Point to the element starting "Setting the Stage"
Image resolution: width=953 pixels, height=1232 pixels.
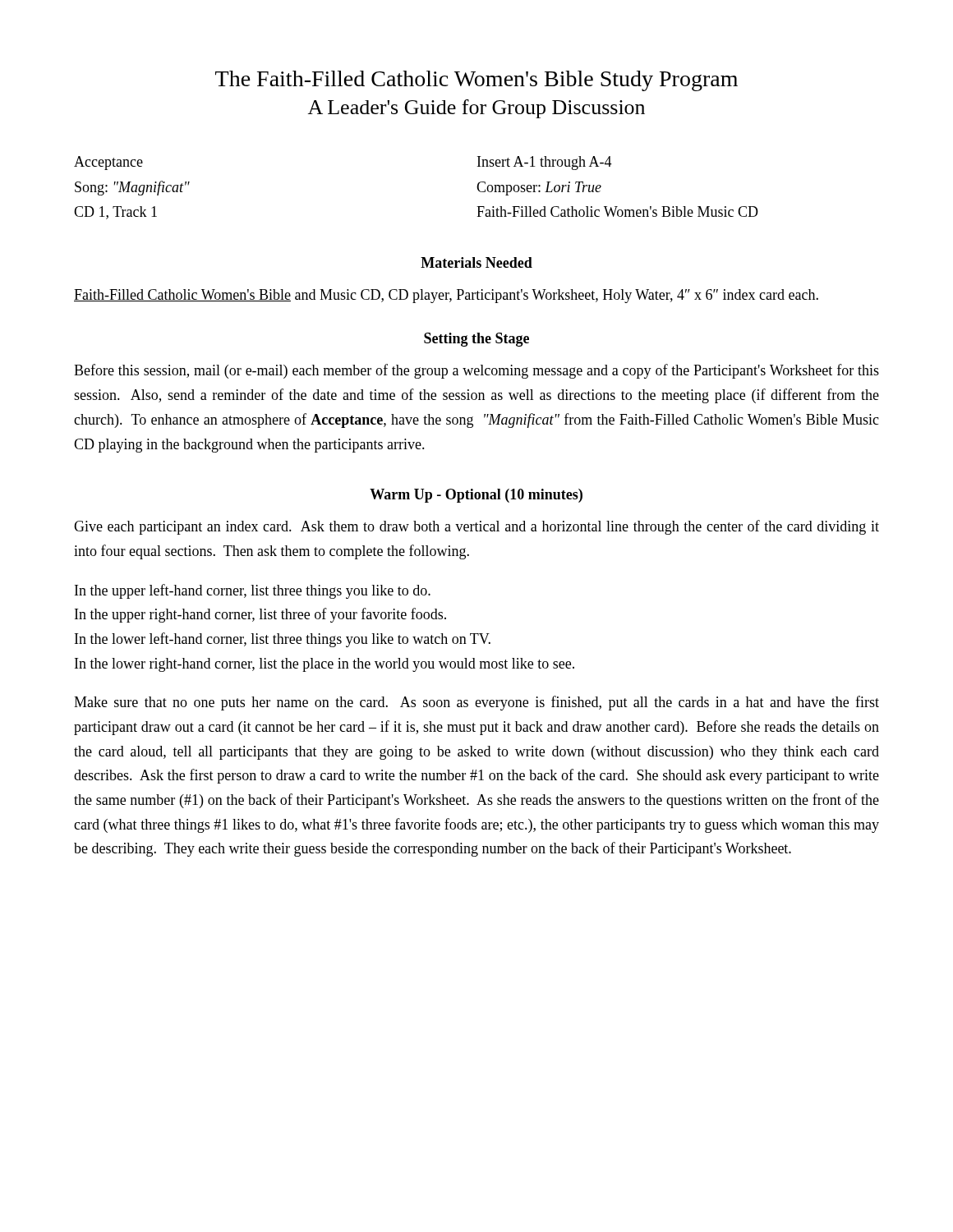[x=476, y=339]
